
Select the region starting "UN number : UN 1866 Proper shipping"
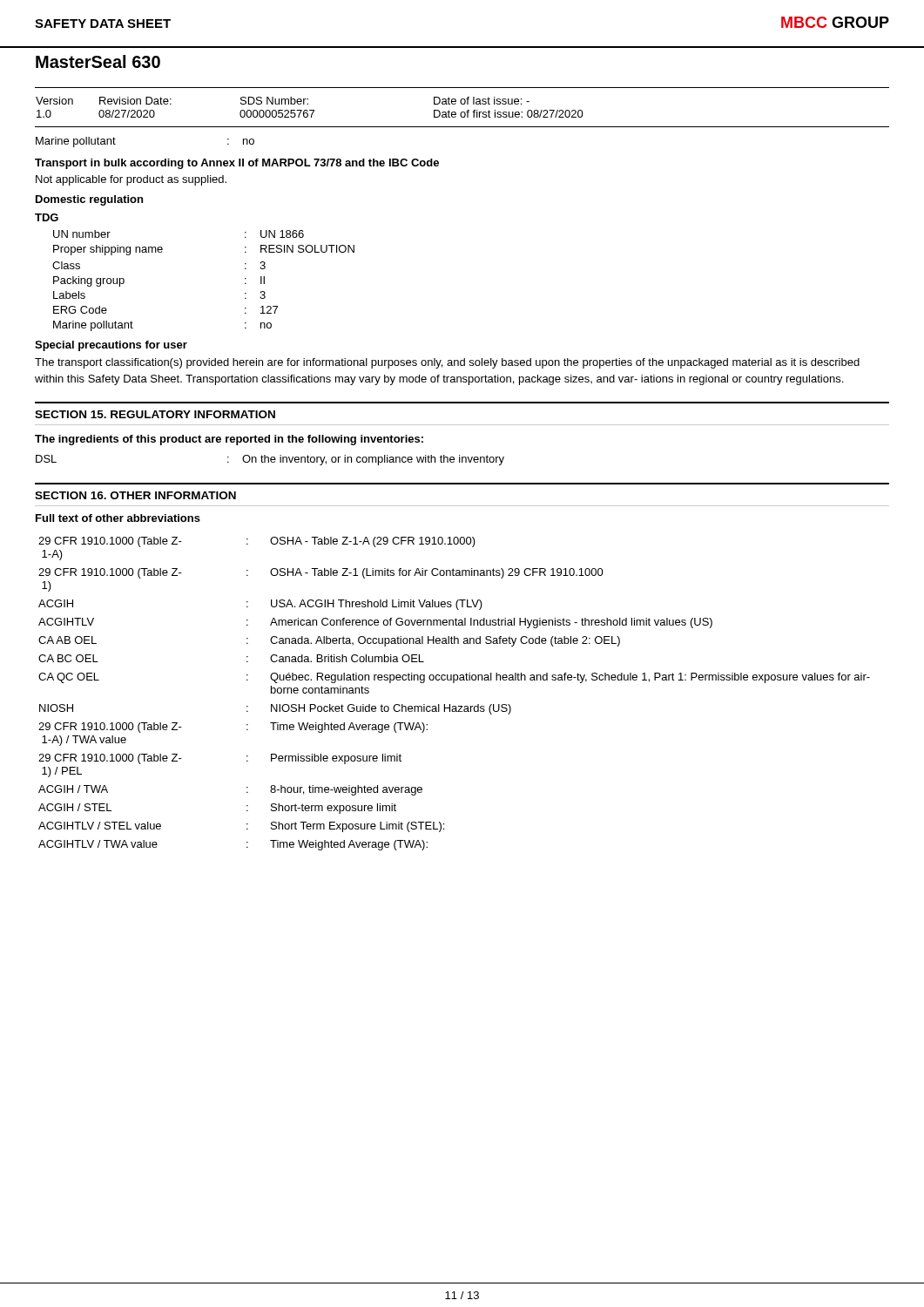(x=80, y=234)
